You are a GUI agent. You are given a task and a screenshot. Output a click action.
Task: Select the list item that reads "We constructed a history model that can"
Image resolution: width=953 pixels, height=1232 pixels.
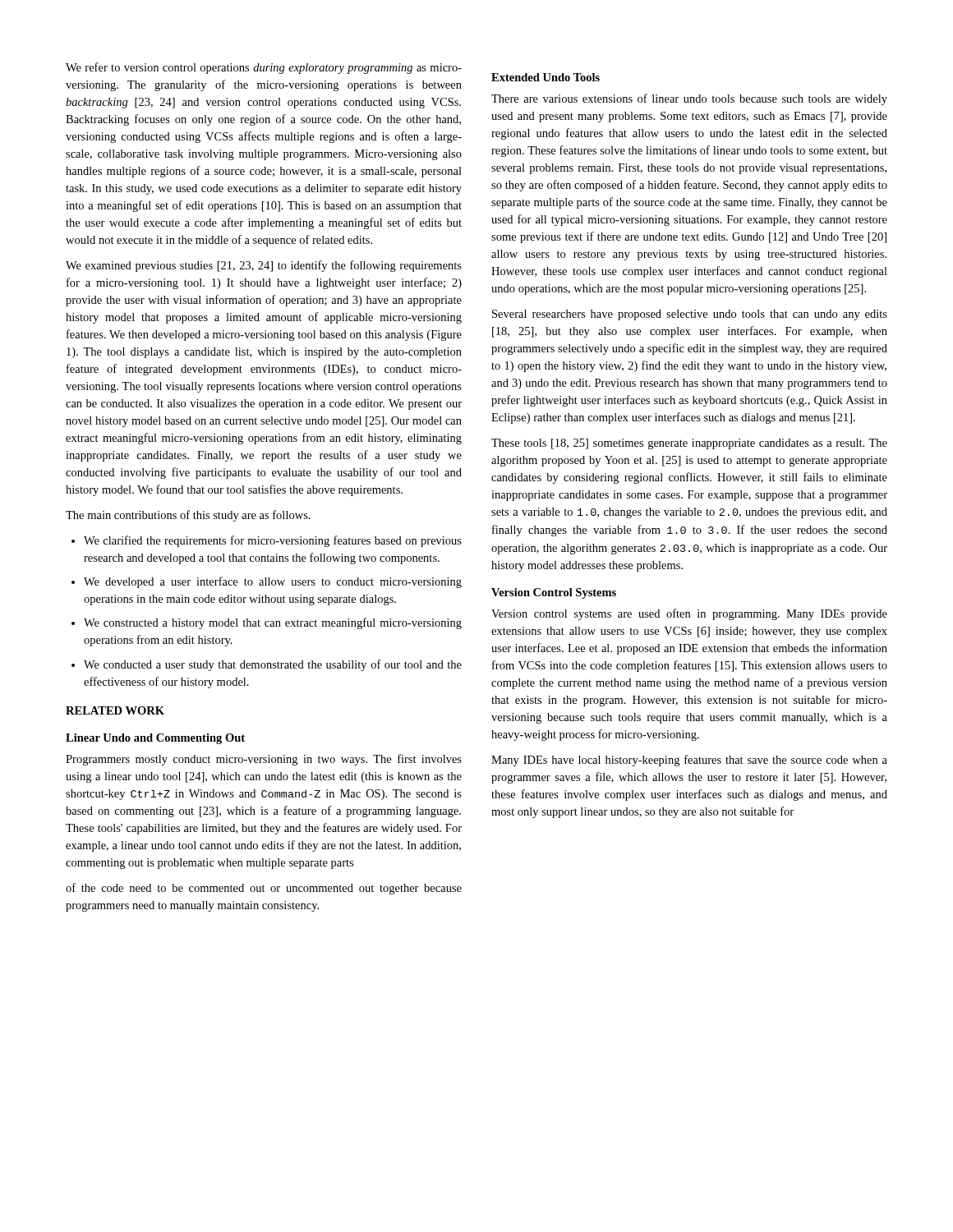coord(264,632)
